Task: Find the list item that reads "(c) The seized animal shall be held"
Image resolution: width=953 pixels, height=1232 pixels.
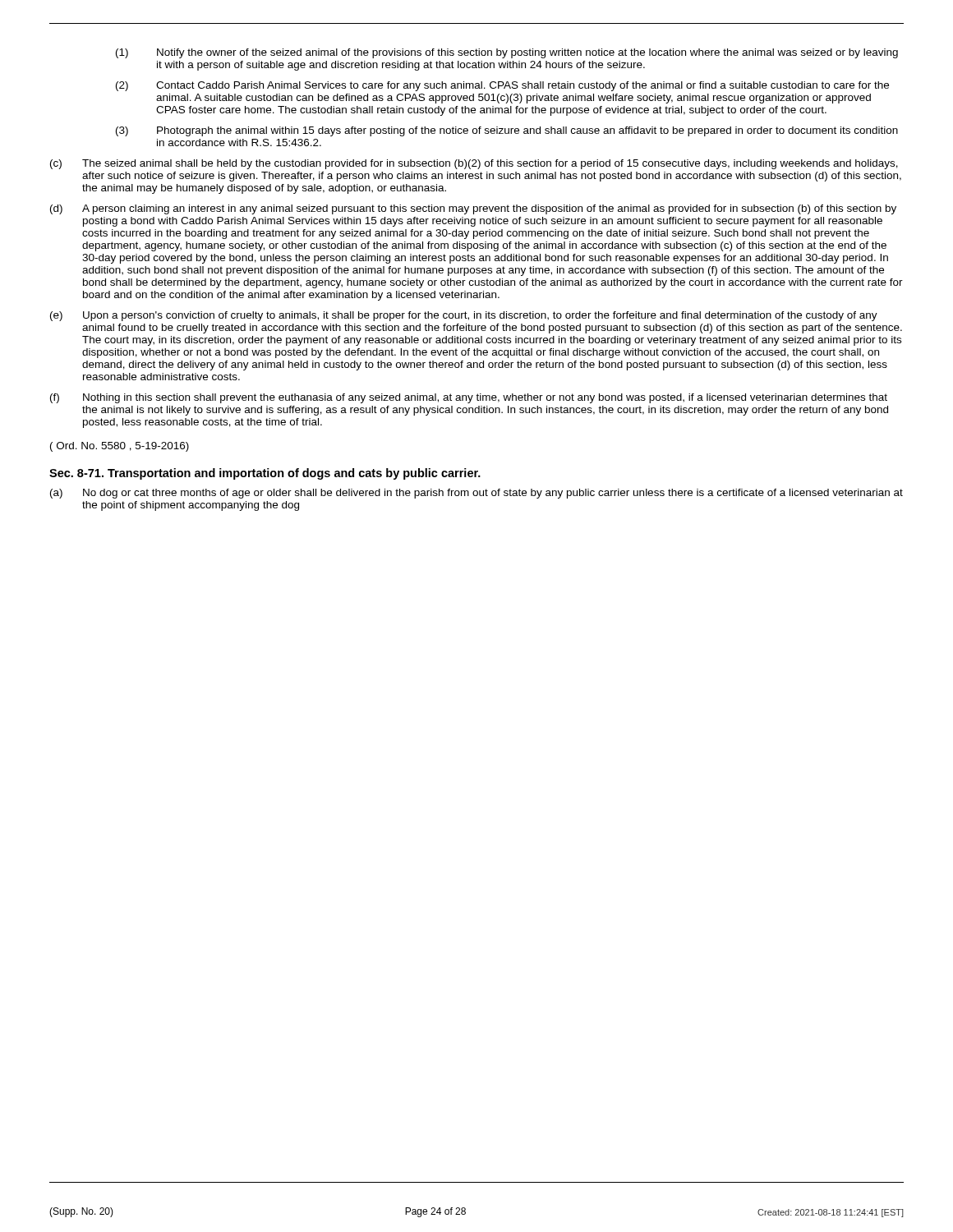Action: (x=476, y=175)
